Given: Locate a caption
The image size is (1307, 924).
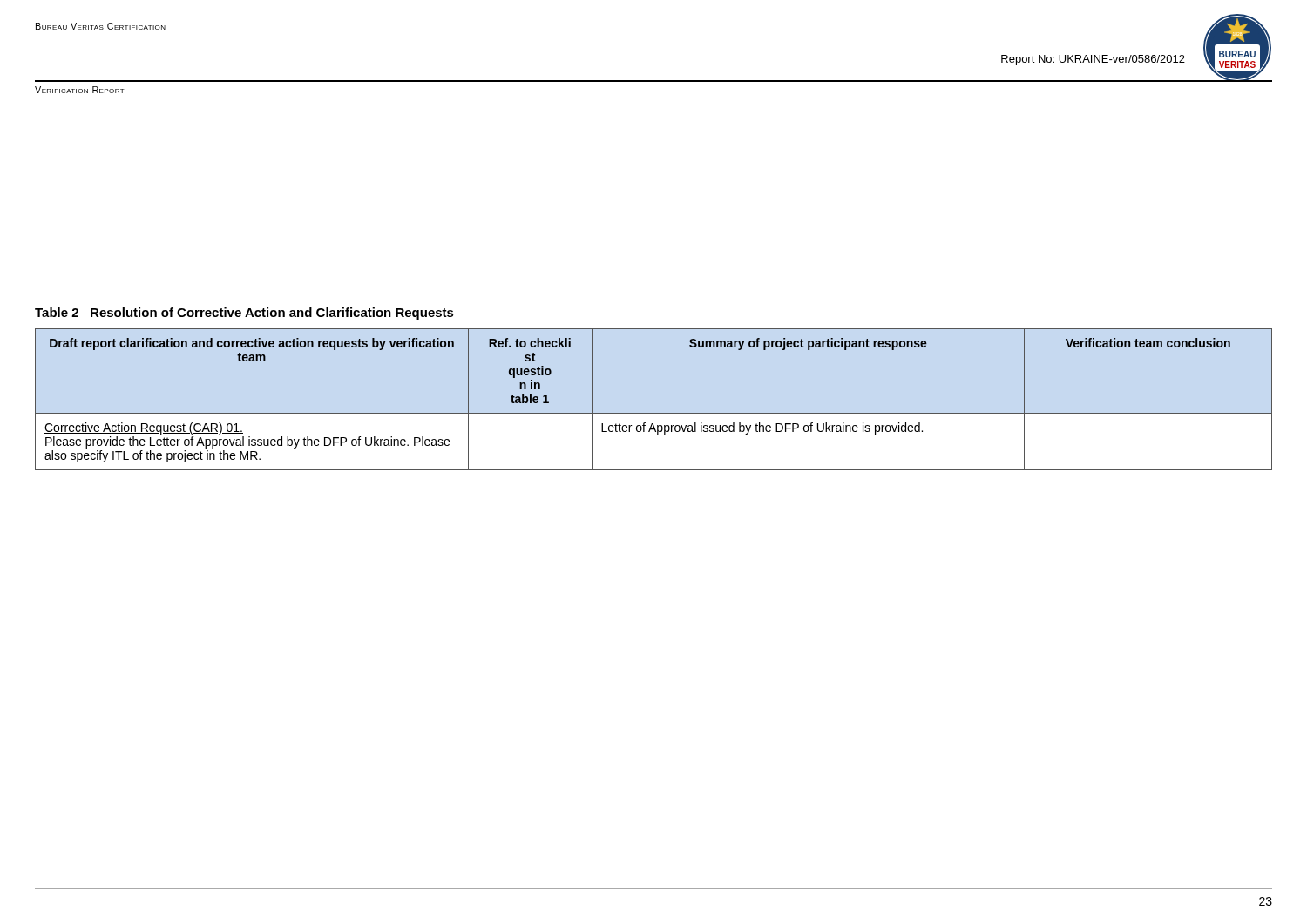Looking at the screenshot, I should coord(244,312).
